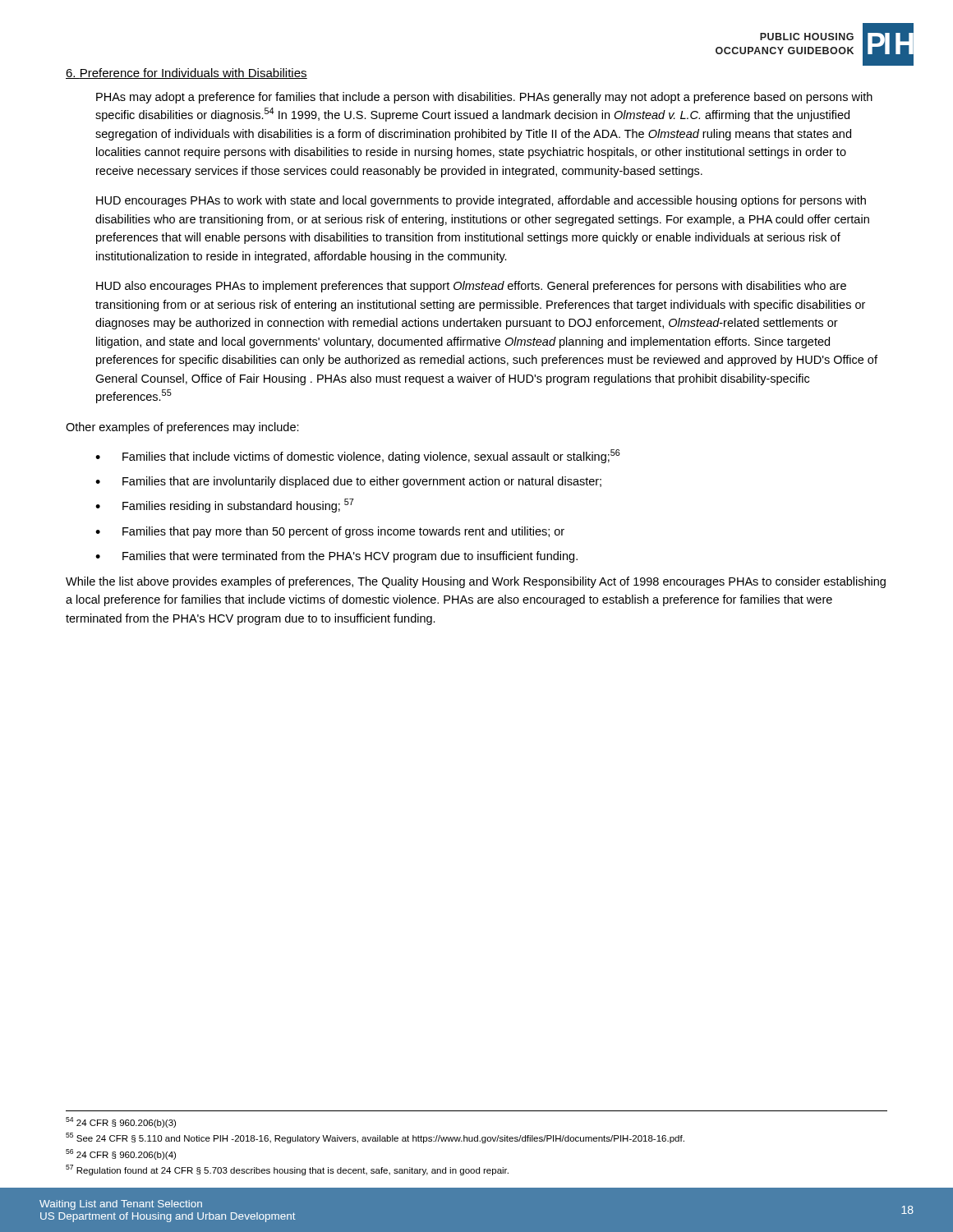Click the passage that begins "HUD encourages PHAs to work with"
This screenshot has height=1232, width=953.
[483, 228]
